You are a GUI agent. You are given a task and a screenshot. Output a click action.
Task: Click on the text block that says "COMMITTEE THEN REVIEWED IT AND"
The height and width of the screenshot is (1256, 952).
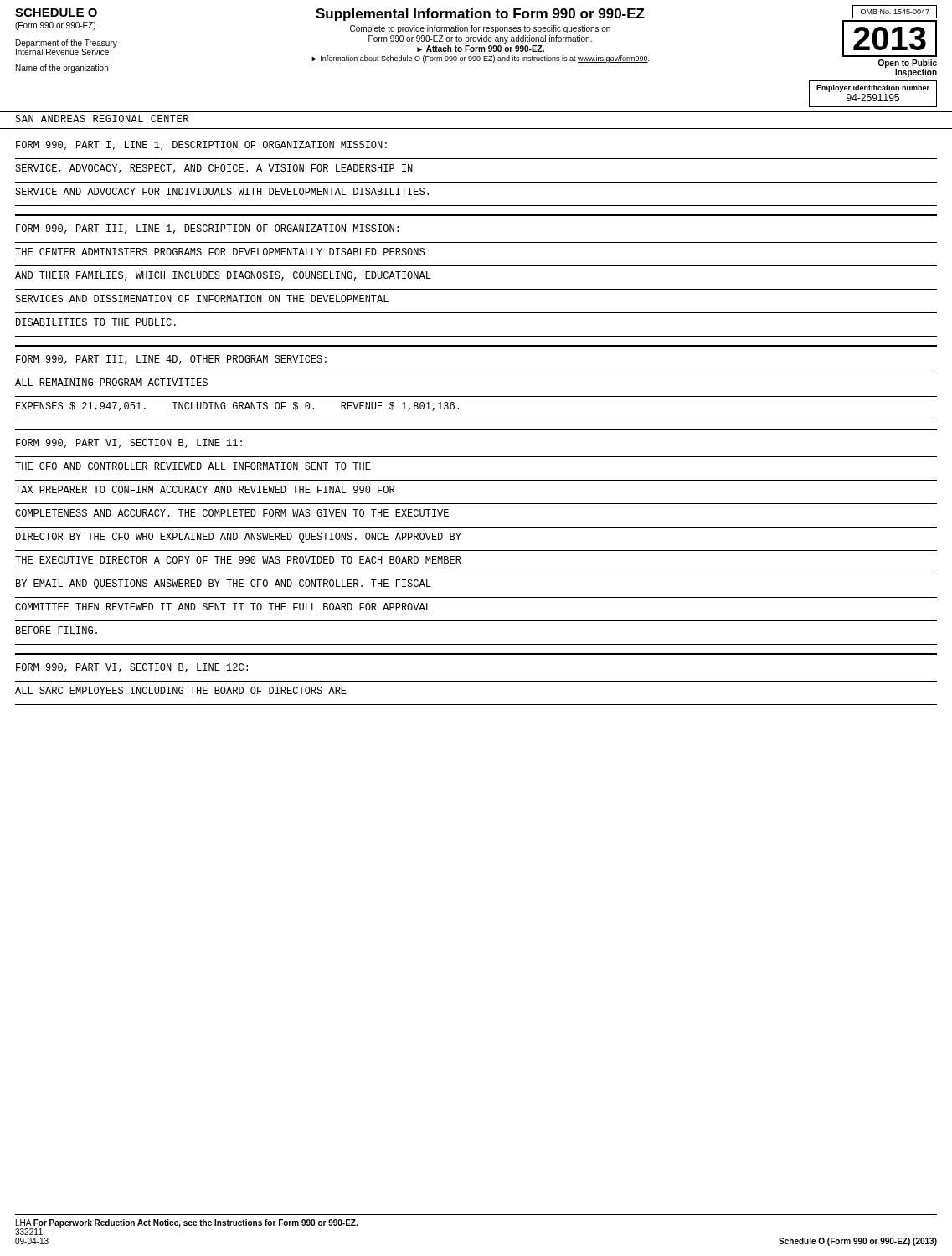223,608
